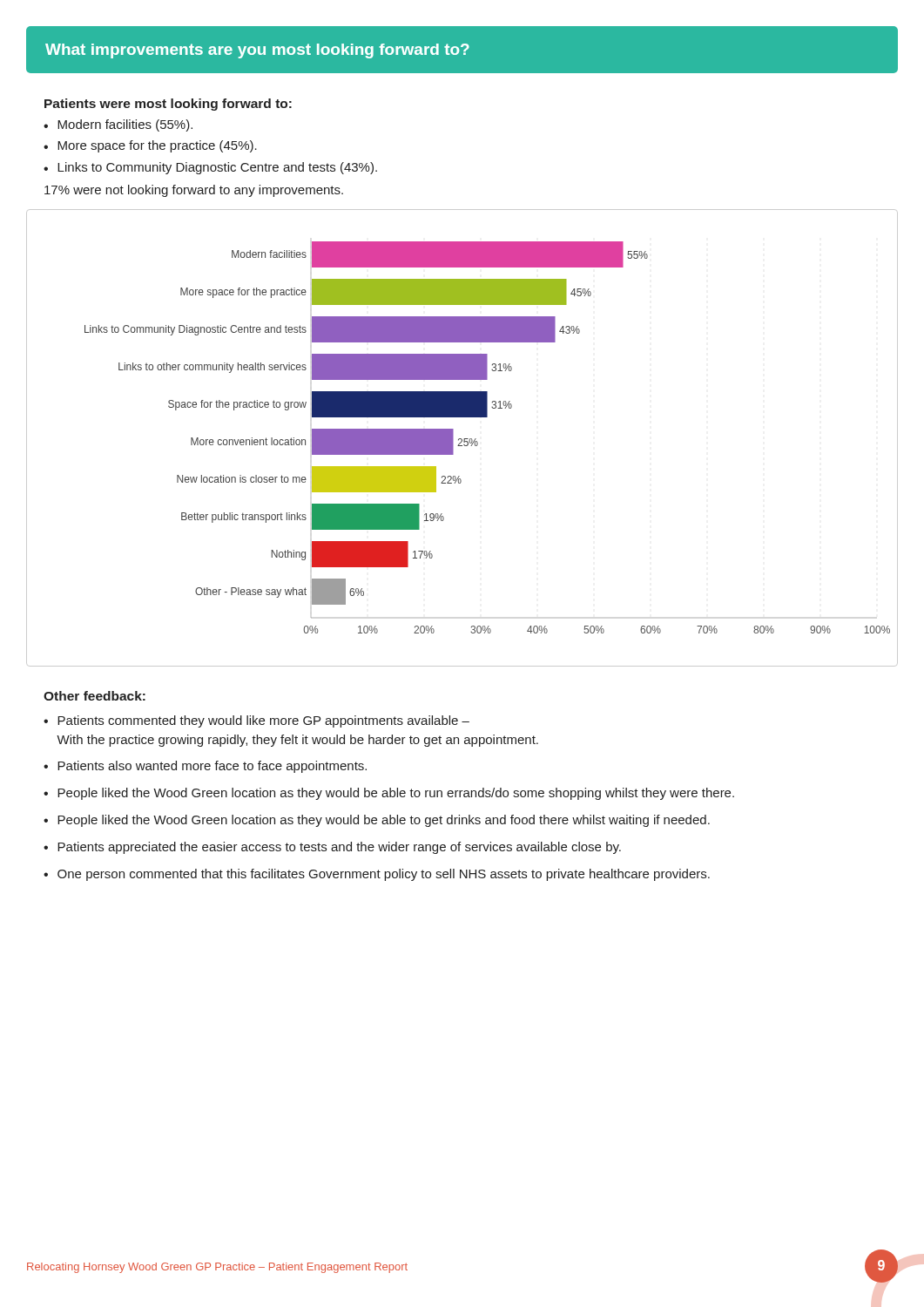Click on the element starting "Patients appreciated the easier access to tests and"

pyautogui.click(x=339, y=847)
